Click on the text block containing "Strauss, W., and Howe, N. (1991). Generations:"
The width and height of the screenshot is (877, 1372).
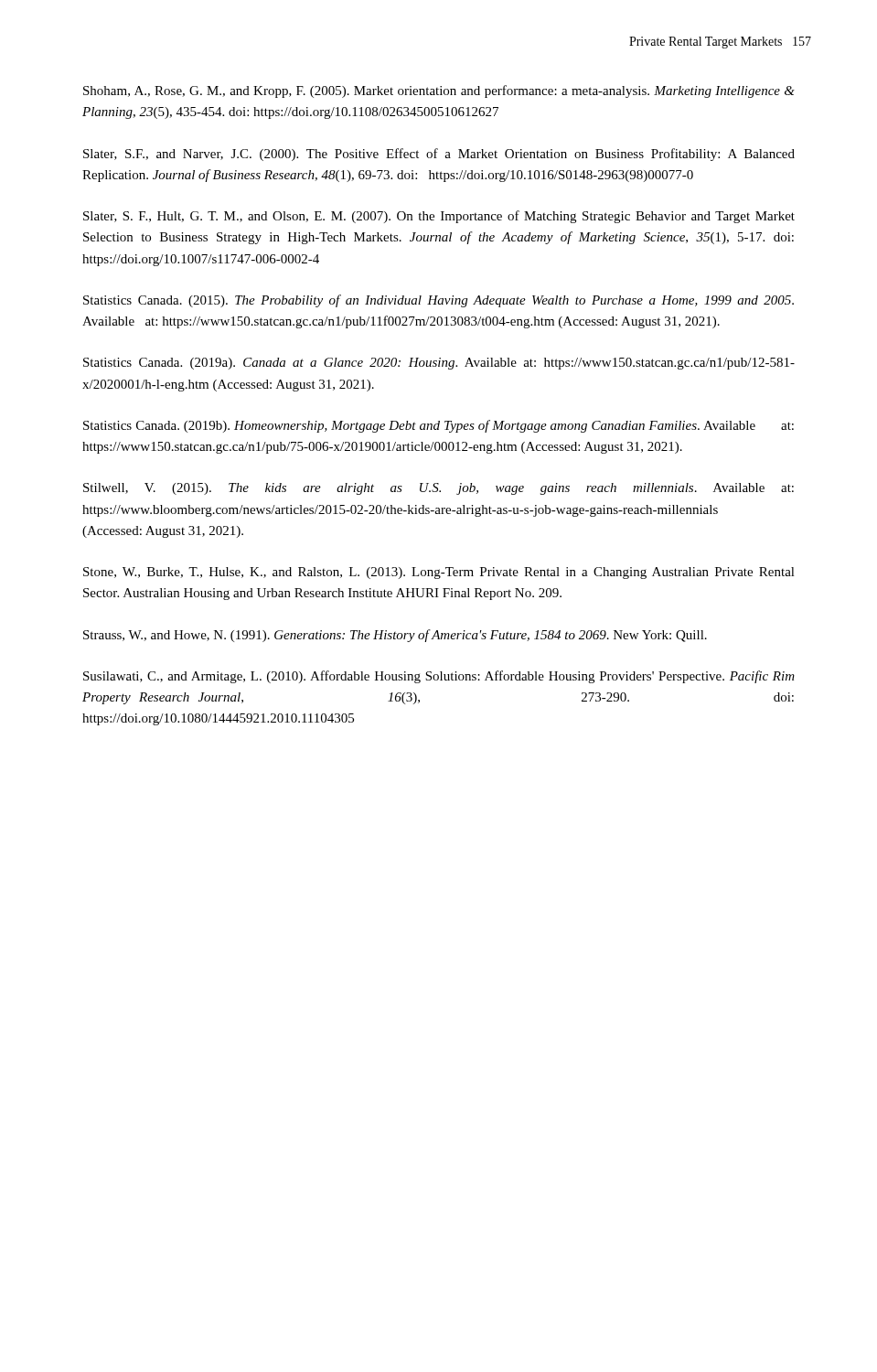(395, 634)
